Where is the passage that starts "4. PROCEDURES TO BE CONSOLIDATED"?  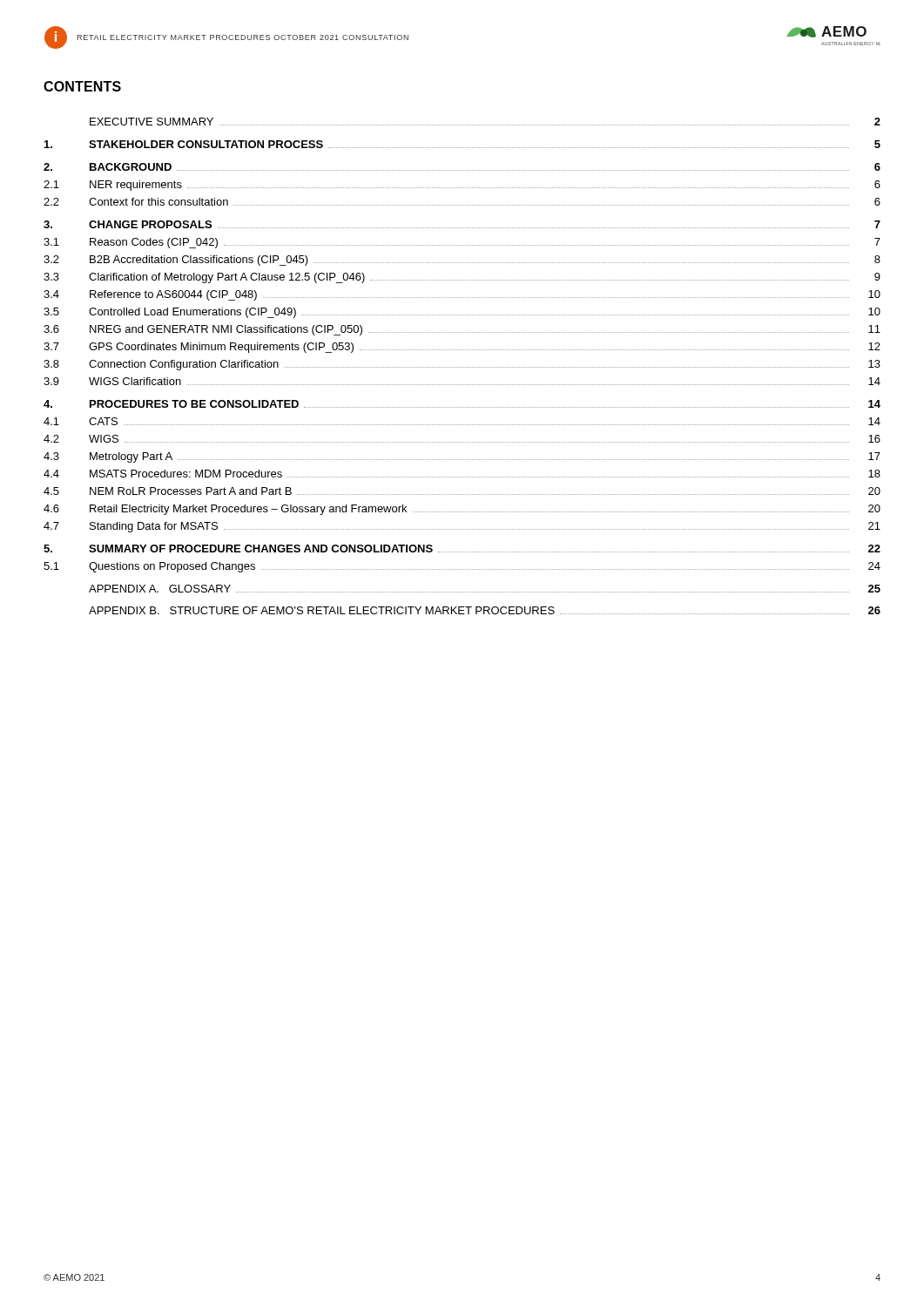[462, 403]
